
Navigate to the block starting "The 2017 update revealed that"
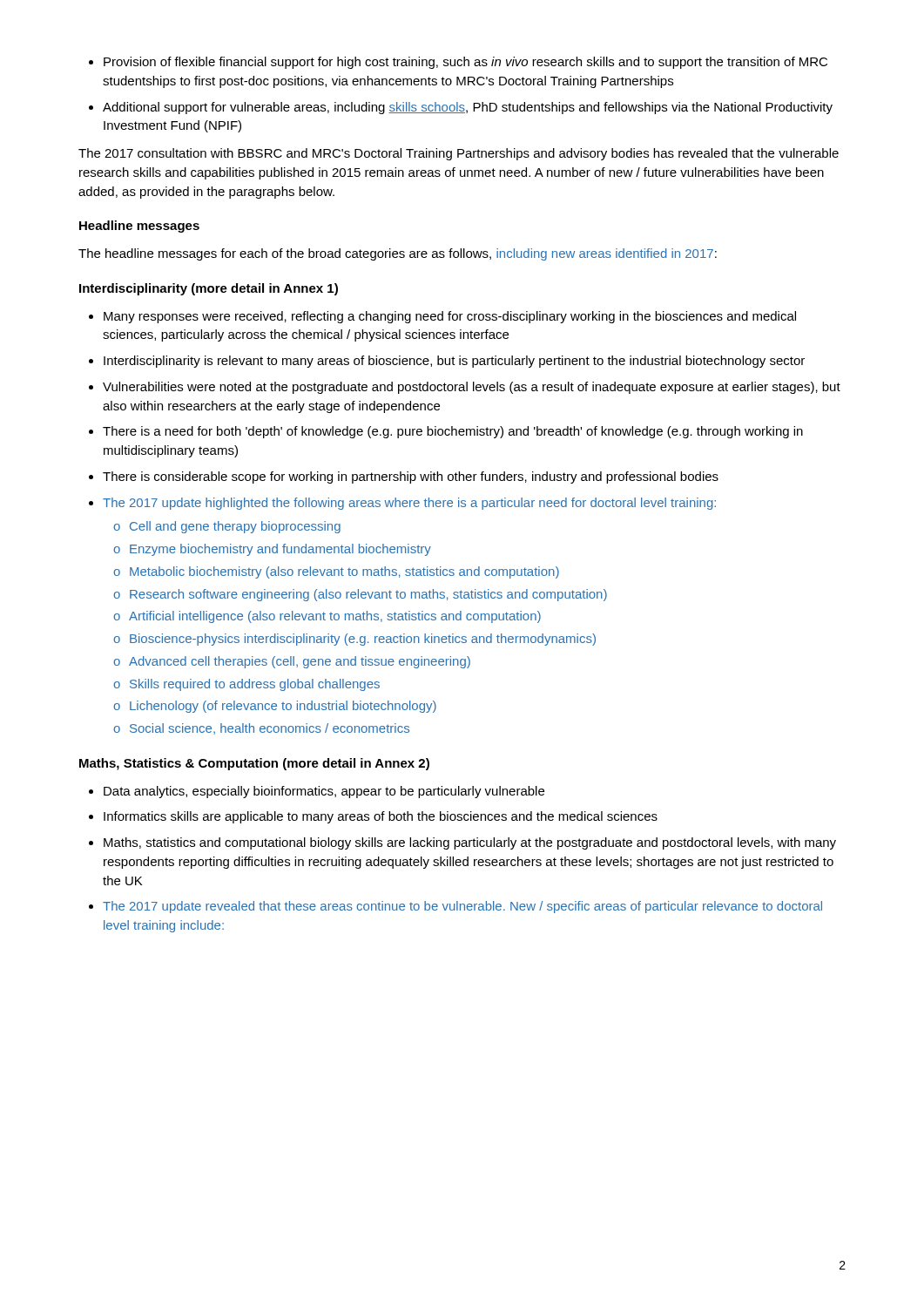474,916
